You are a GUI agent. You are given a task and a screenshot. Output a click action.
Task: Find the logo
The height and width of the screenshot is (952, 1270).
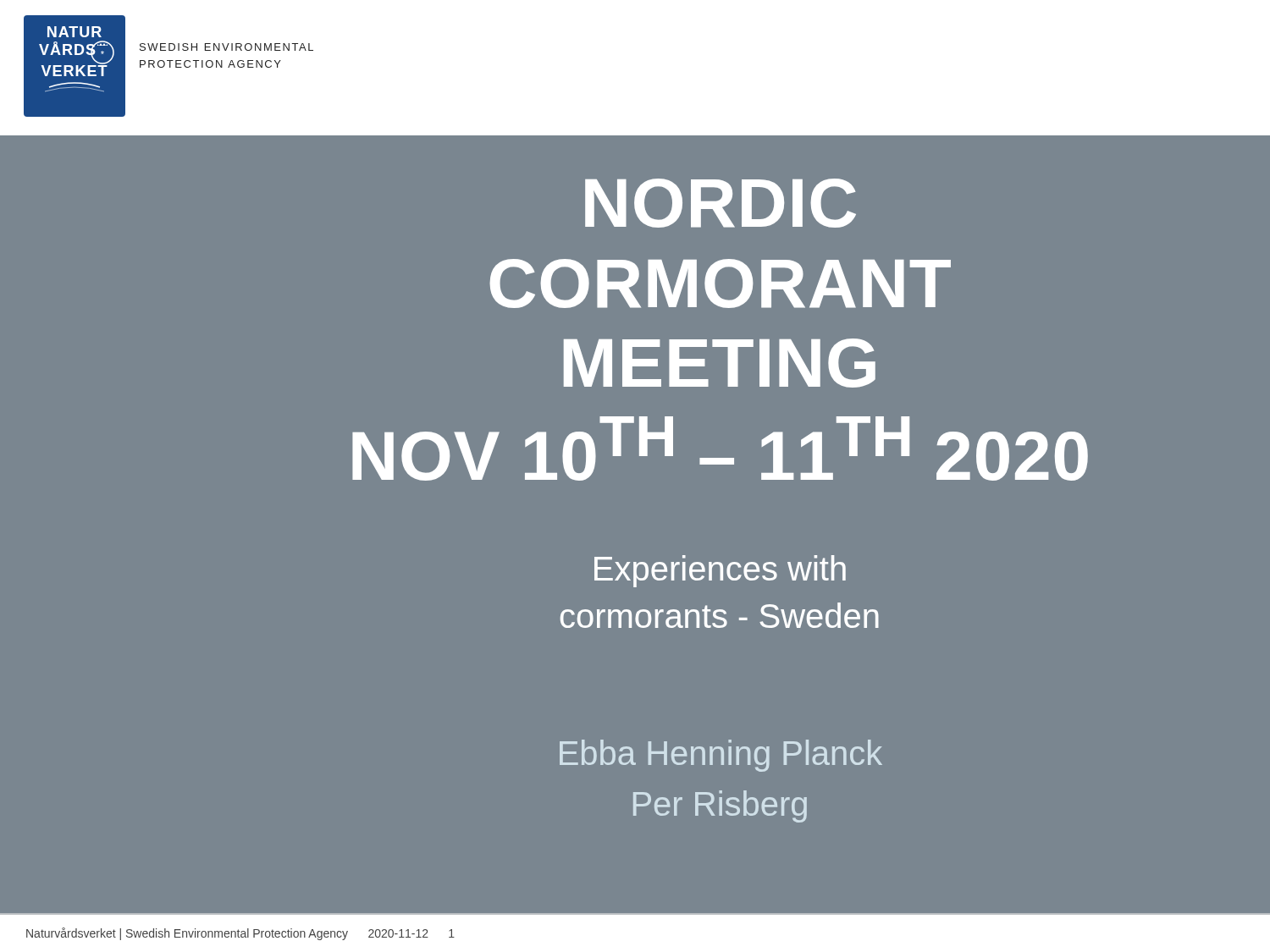pos(75,68)
